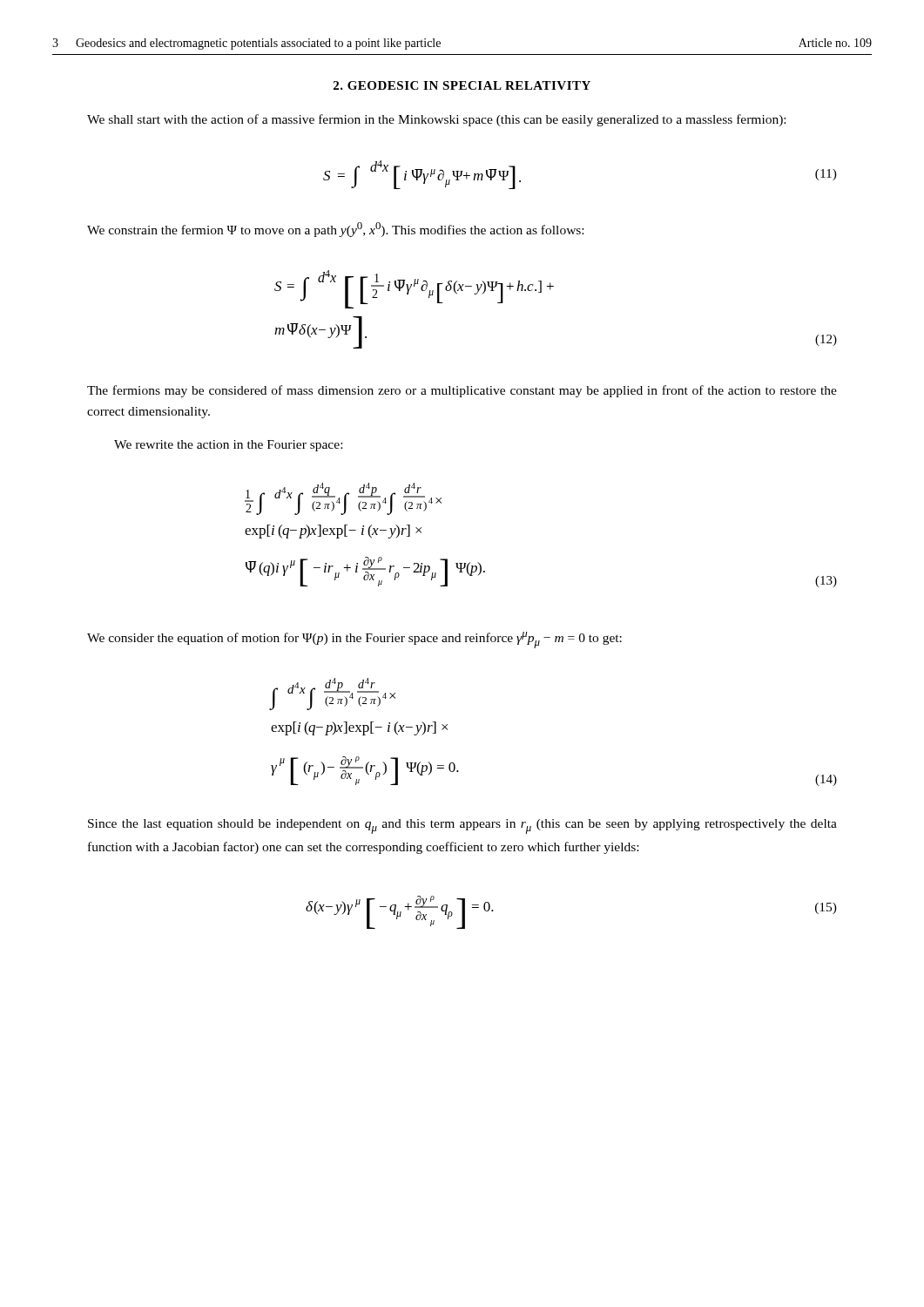Click the passage that begins "We consider the equation of motion for"

pos(355,638)
